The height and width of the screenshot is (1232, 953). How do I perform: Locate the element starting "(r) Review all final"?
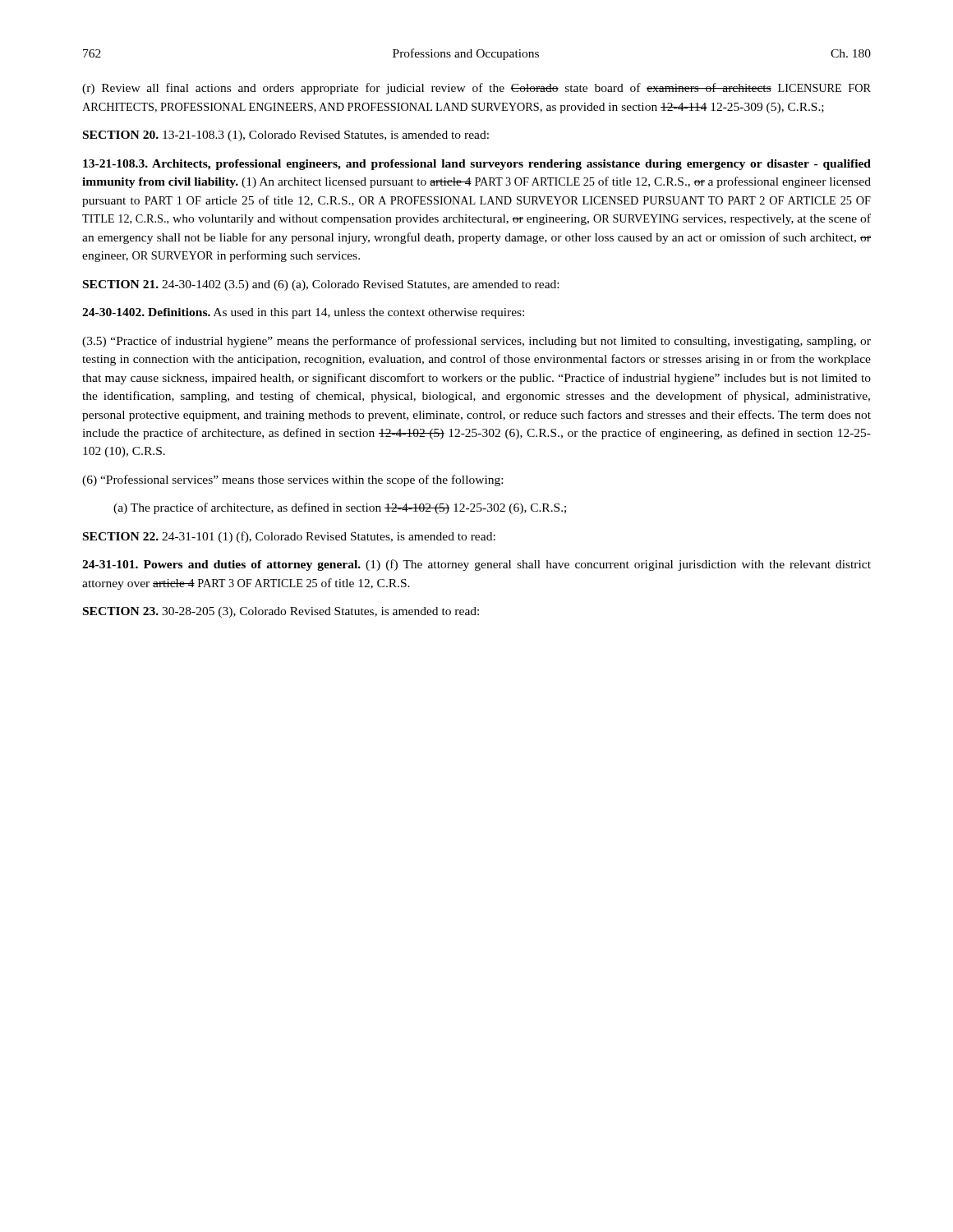click(476, 98)
